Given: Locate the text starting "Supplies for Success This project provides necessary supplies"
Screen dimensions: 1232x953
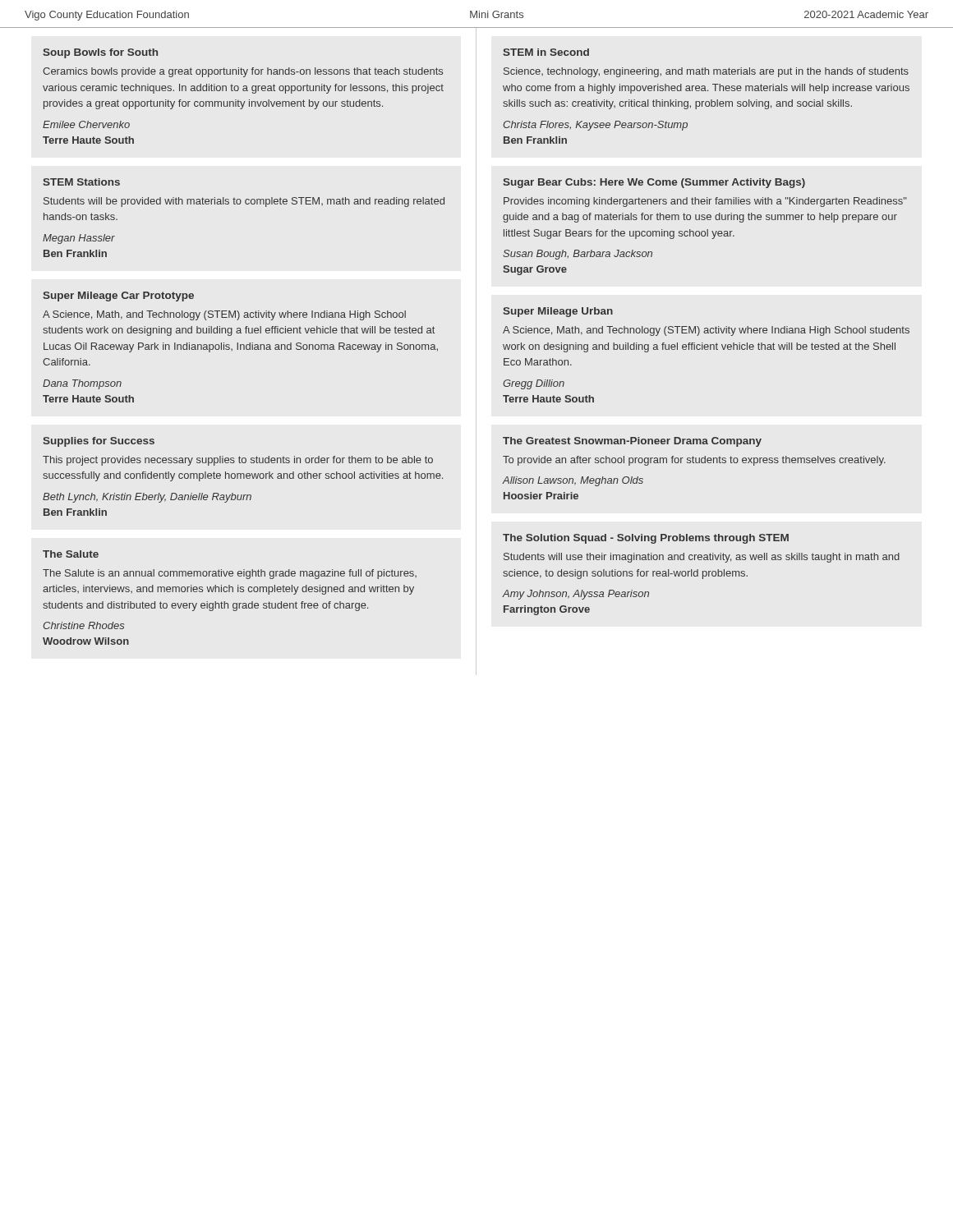Looking at the screenshot, I should (x=246, y=476).
